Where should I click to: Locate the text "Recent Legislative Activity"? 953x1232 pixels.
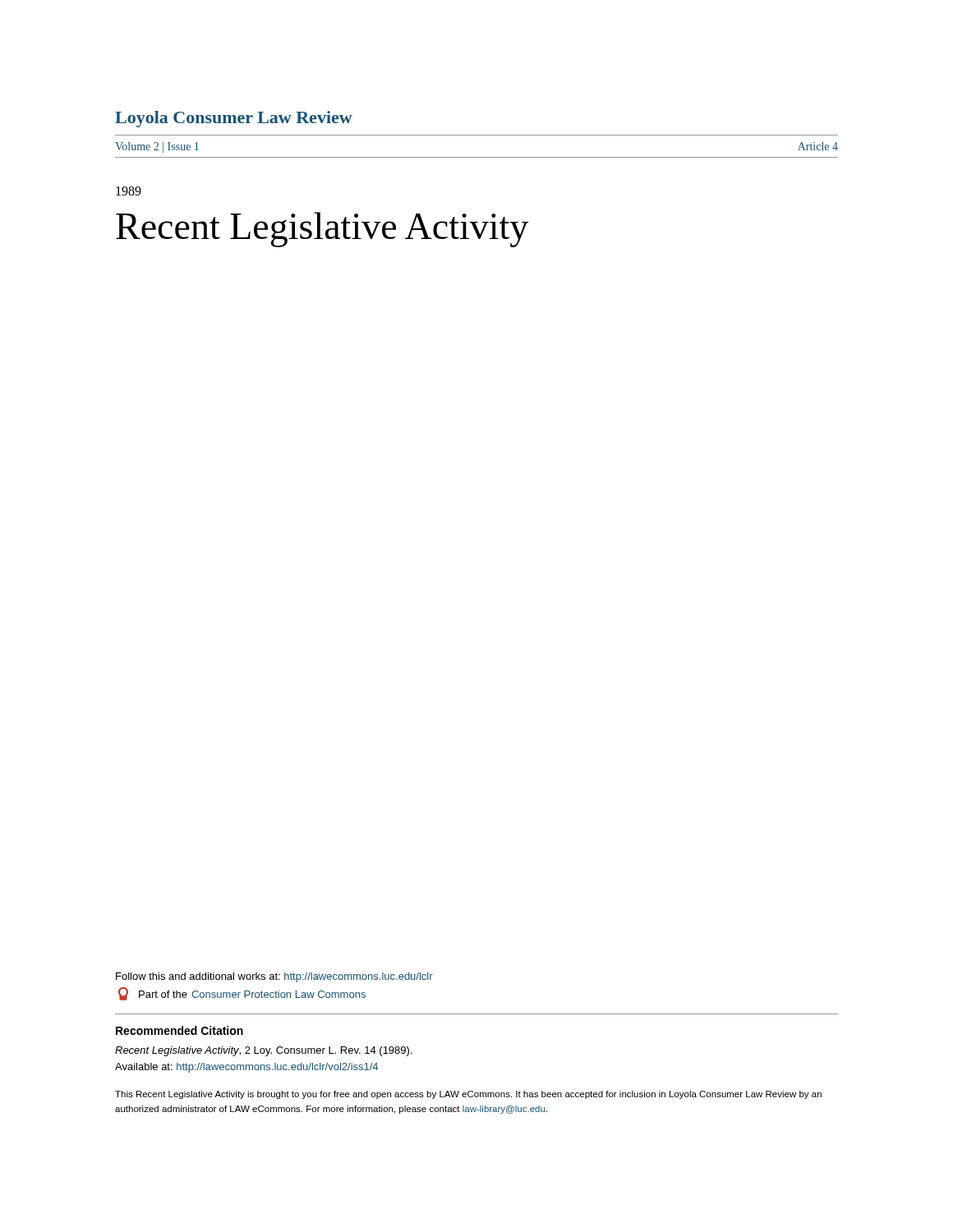tap(476, 227)
